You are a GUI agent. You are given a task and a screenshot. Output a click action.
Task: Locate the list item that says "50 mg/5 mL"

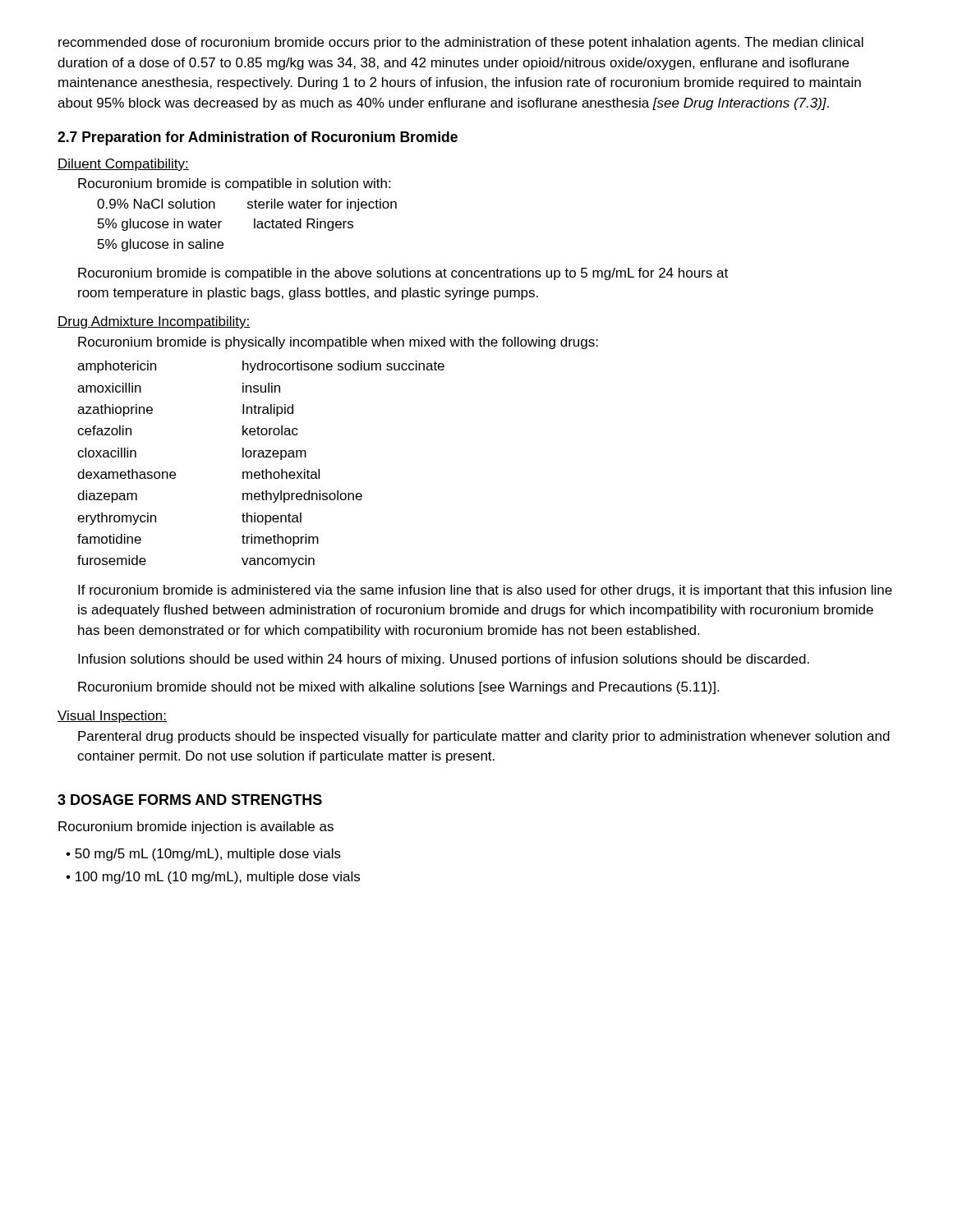click(208, 853)
